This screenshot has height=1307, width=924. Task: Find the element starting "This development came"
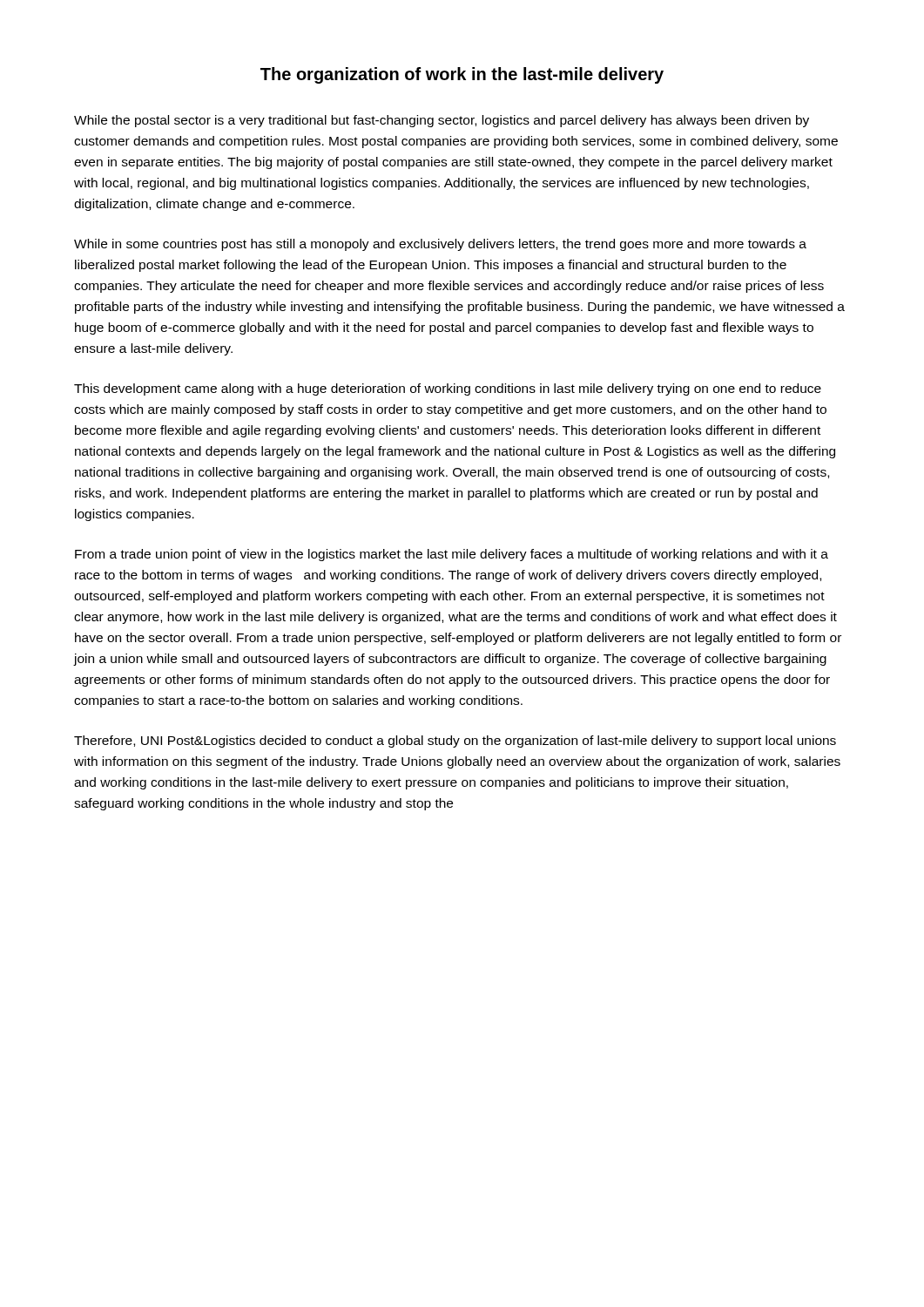coord(455,451)
